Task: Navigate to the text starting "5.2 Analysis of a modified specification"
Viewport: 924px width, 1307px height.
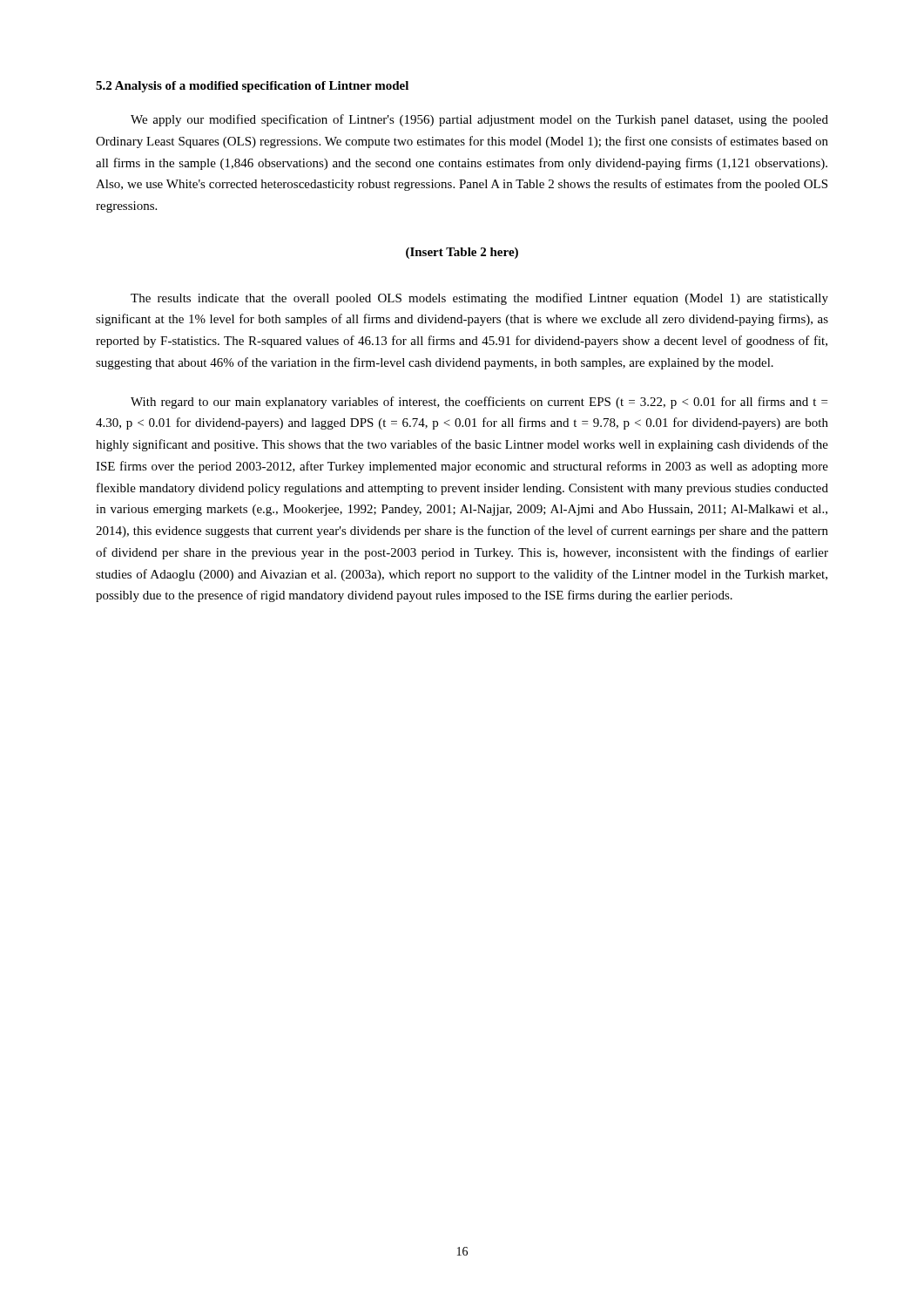Action: point(252,85)
